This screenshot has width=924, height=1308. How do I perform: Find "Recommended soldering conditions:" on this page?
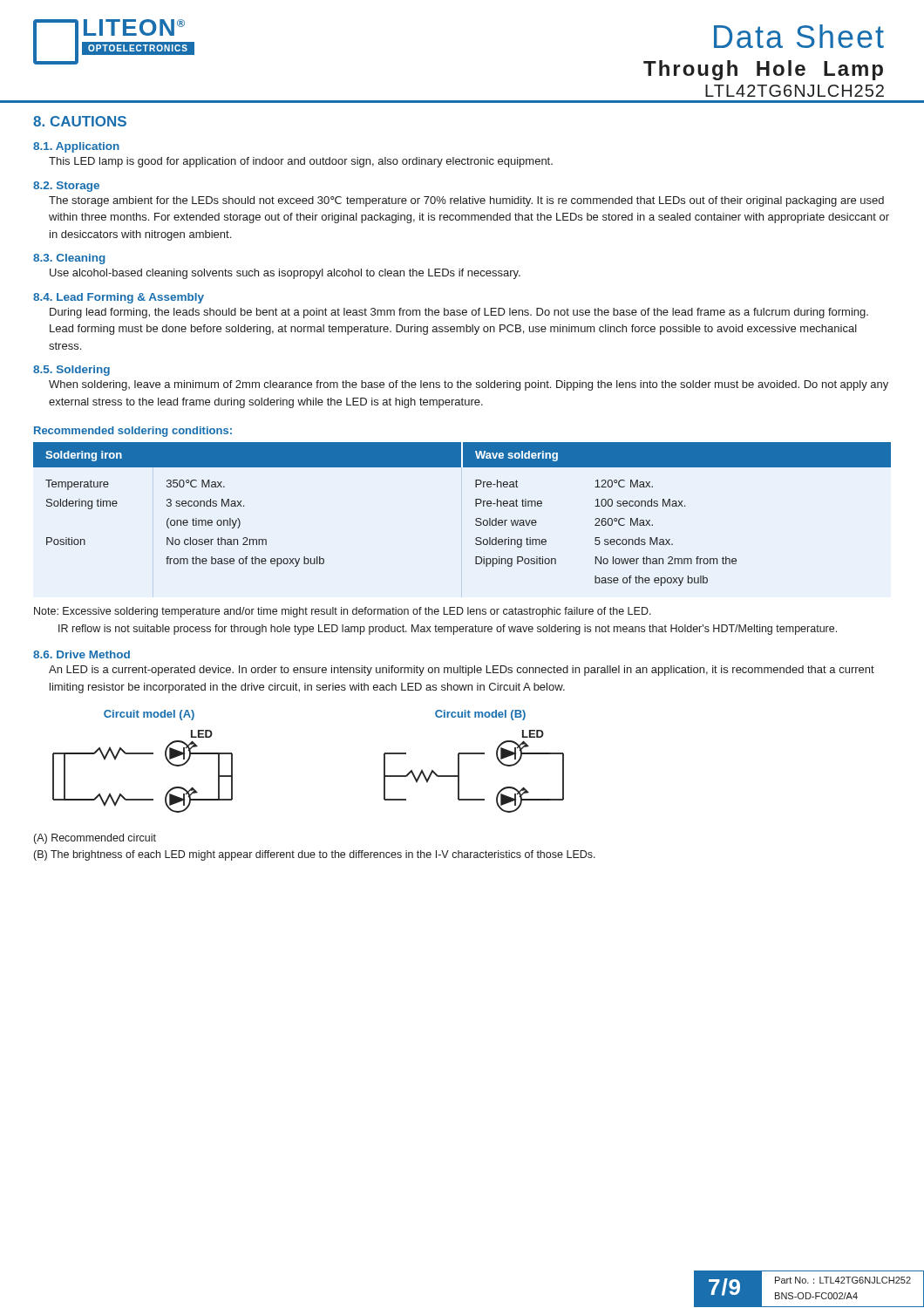pos(133,430)
